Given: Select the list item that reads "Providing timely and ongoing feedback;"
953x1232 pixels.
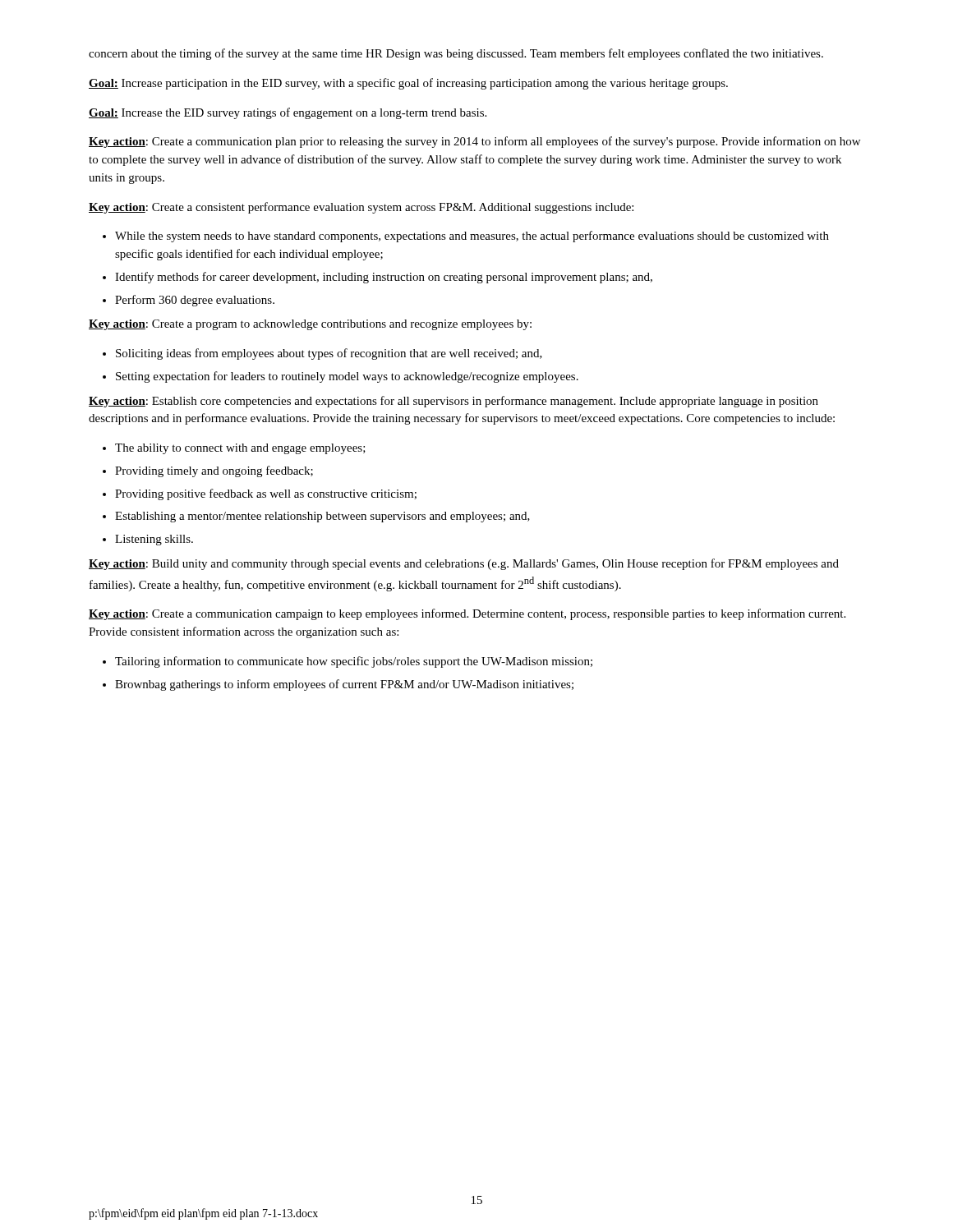Looking at the screenshot, I should pos(214,470).
